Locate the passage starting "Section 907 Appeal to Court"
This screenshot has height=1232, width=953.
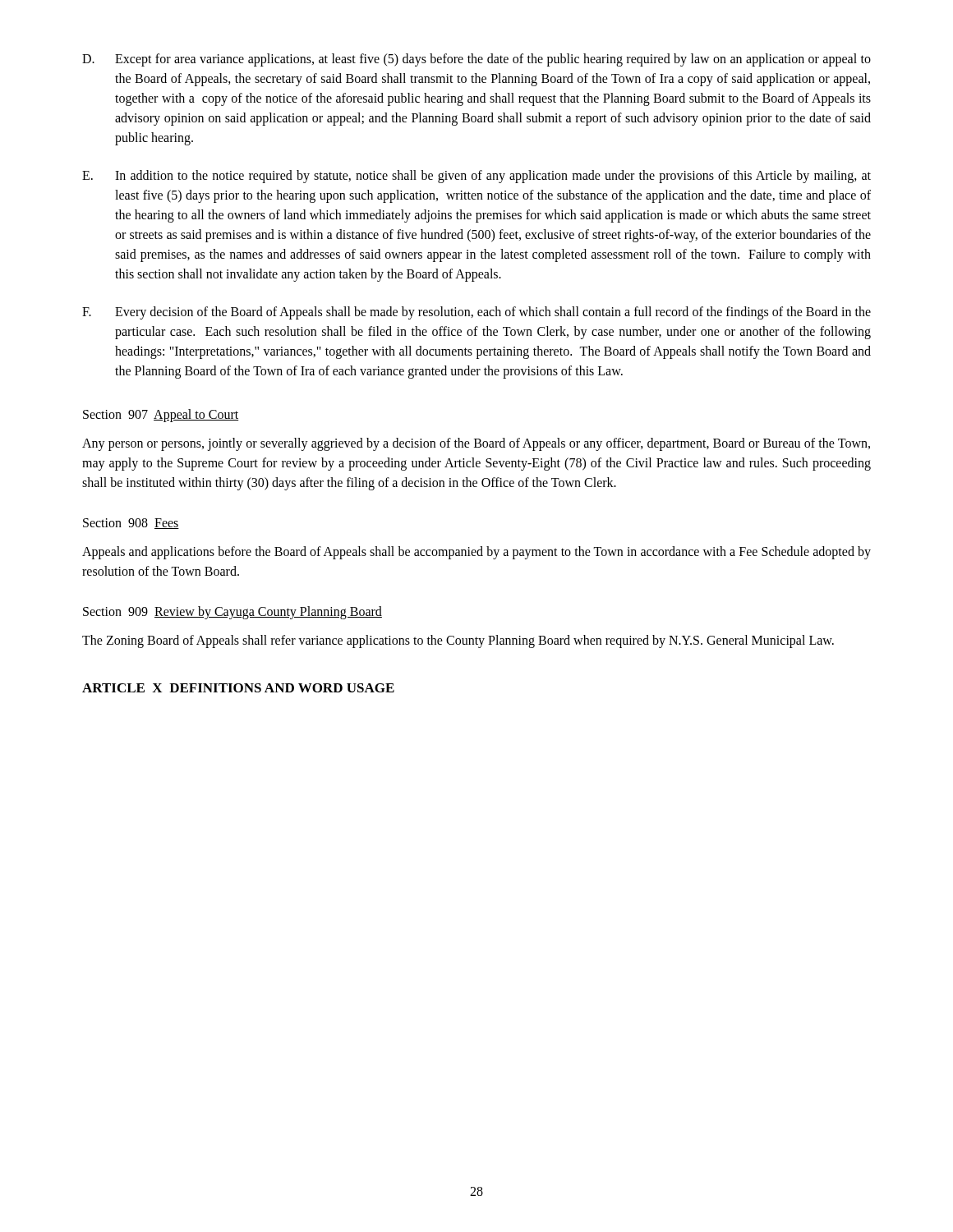point(160,414)
